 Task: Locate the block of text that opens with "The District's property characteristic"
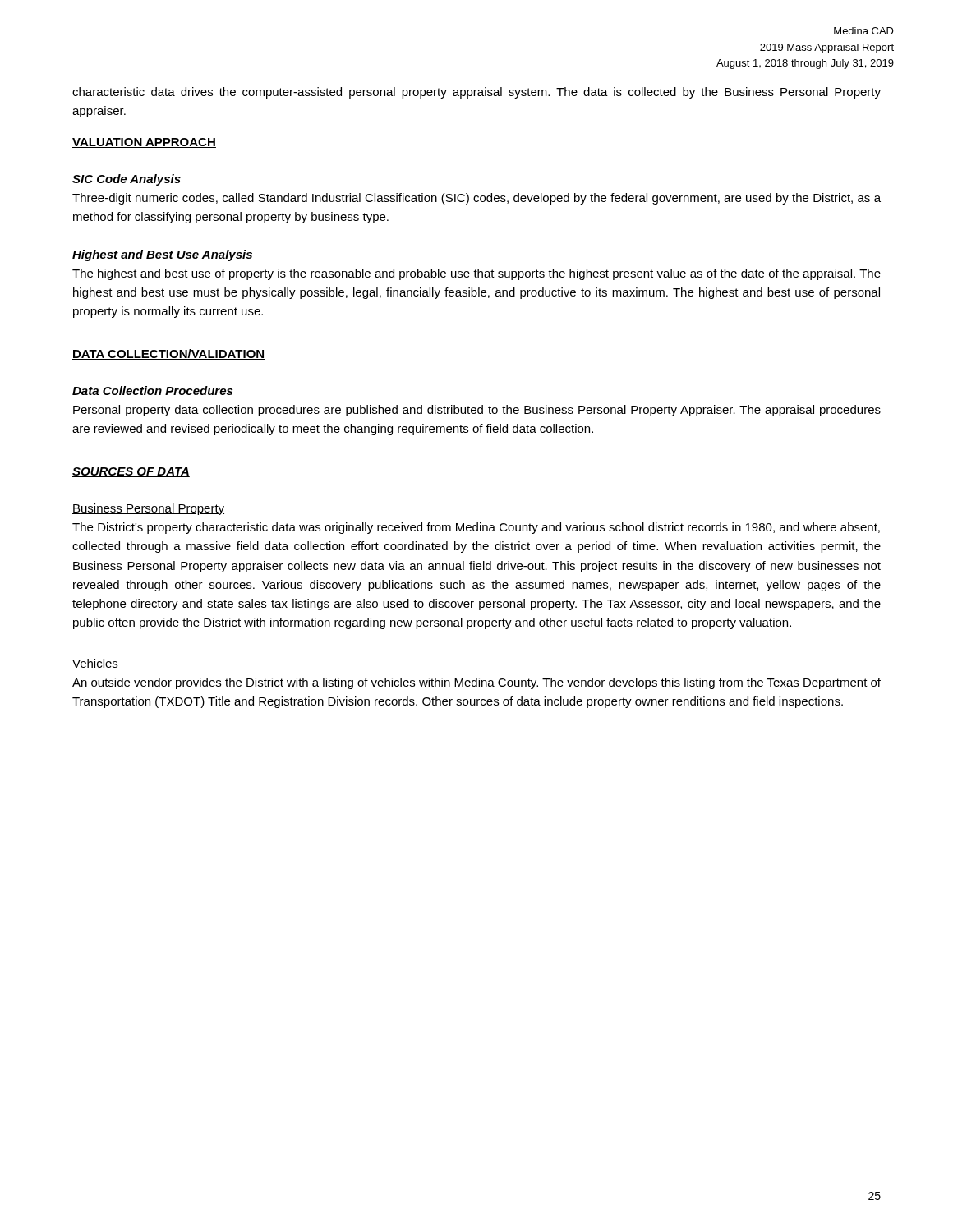[x=476, y=575]
